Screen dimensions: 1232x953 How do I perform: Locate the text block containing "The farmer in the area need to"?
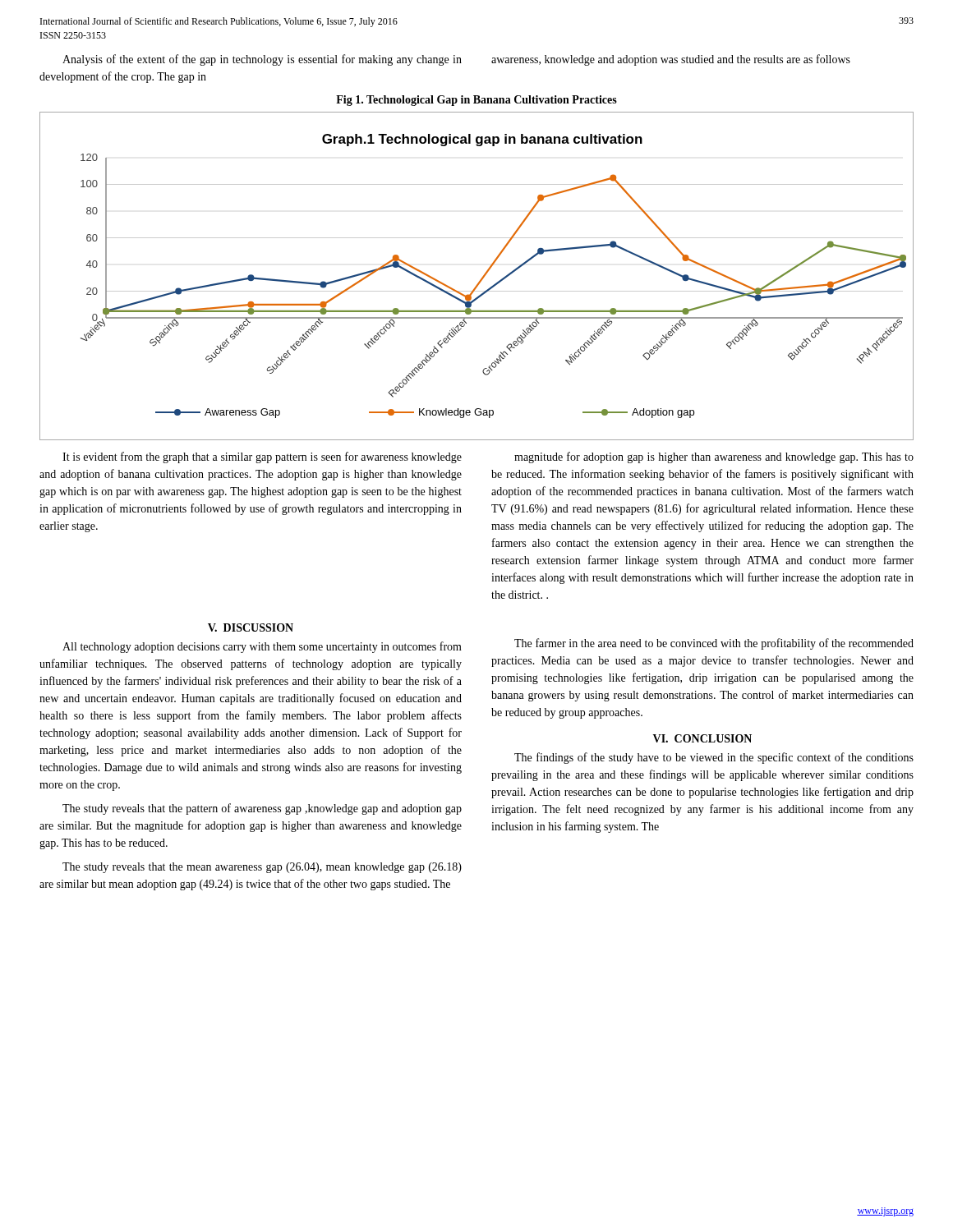coord(702,678)
